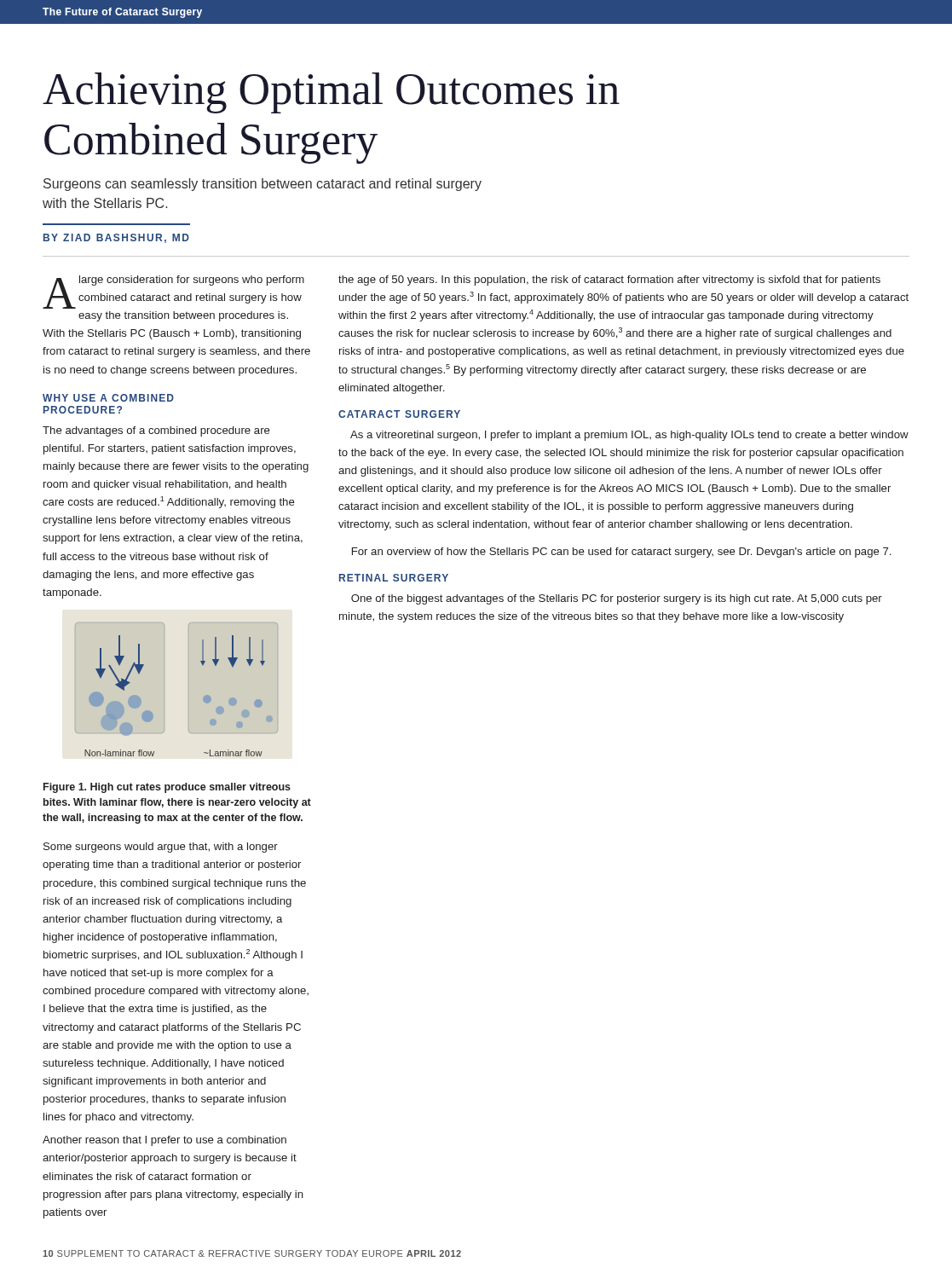Where is the passage that starts "Another reason that I prefer to"?

coord(173,1176)
